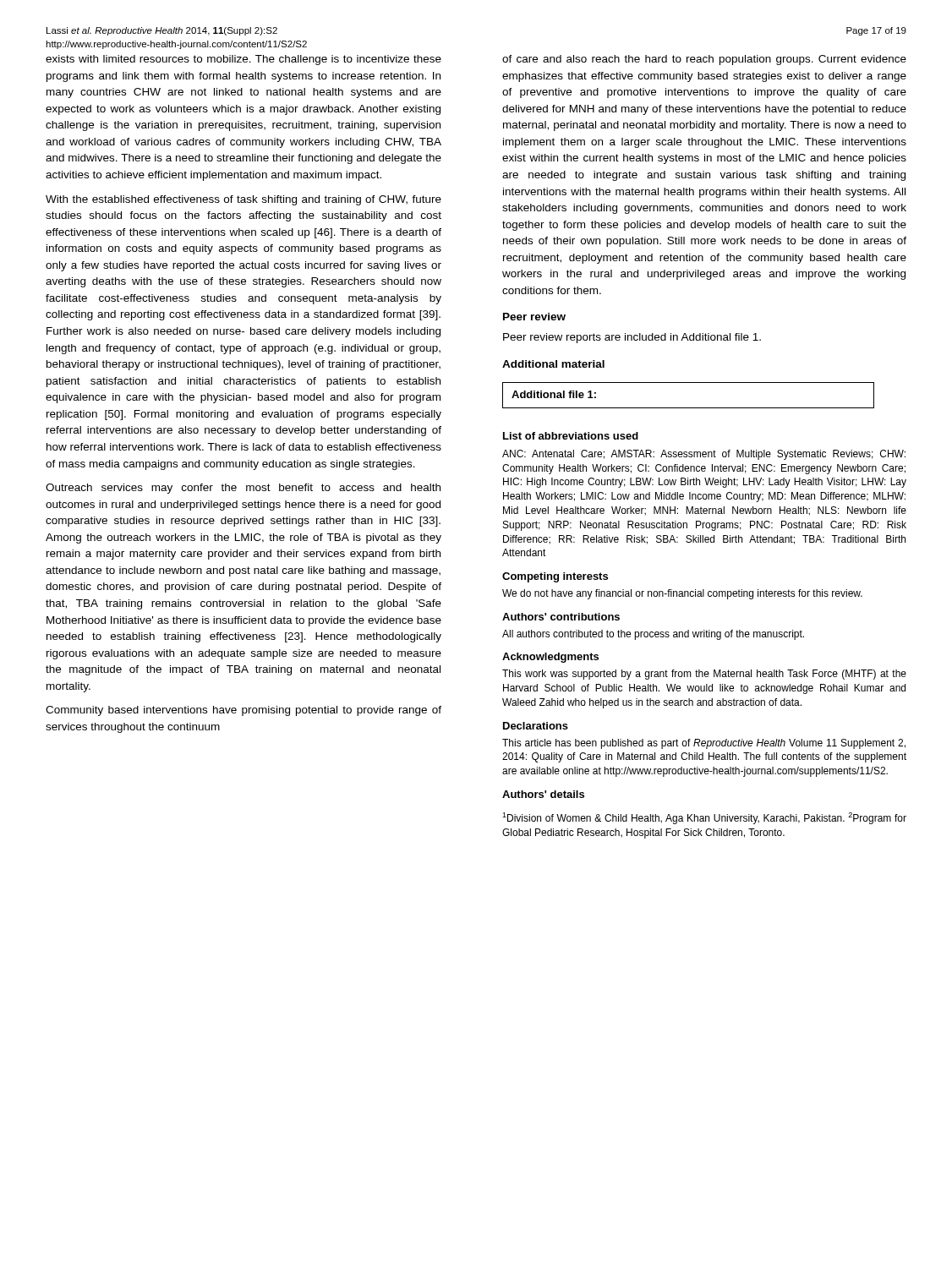
Task: Locate the text that reads "Additional file 1:"
Action: 688,395
